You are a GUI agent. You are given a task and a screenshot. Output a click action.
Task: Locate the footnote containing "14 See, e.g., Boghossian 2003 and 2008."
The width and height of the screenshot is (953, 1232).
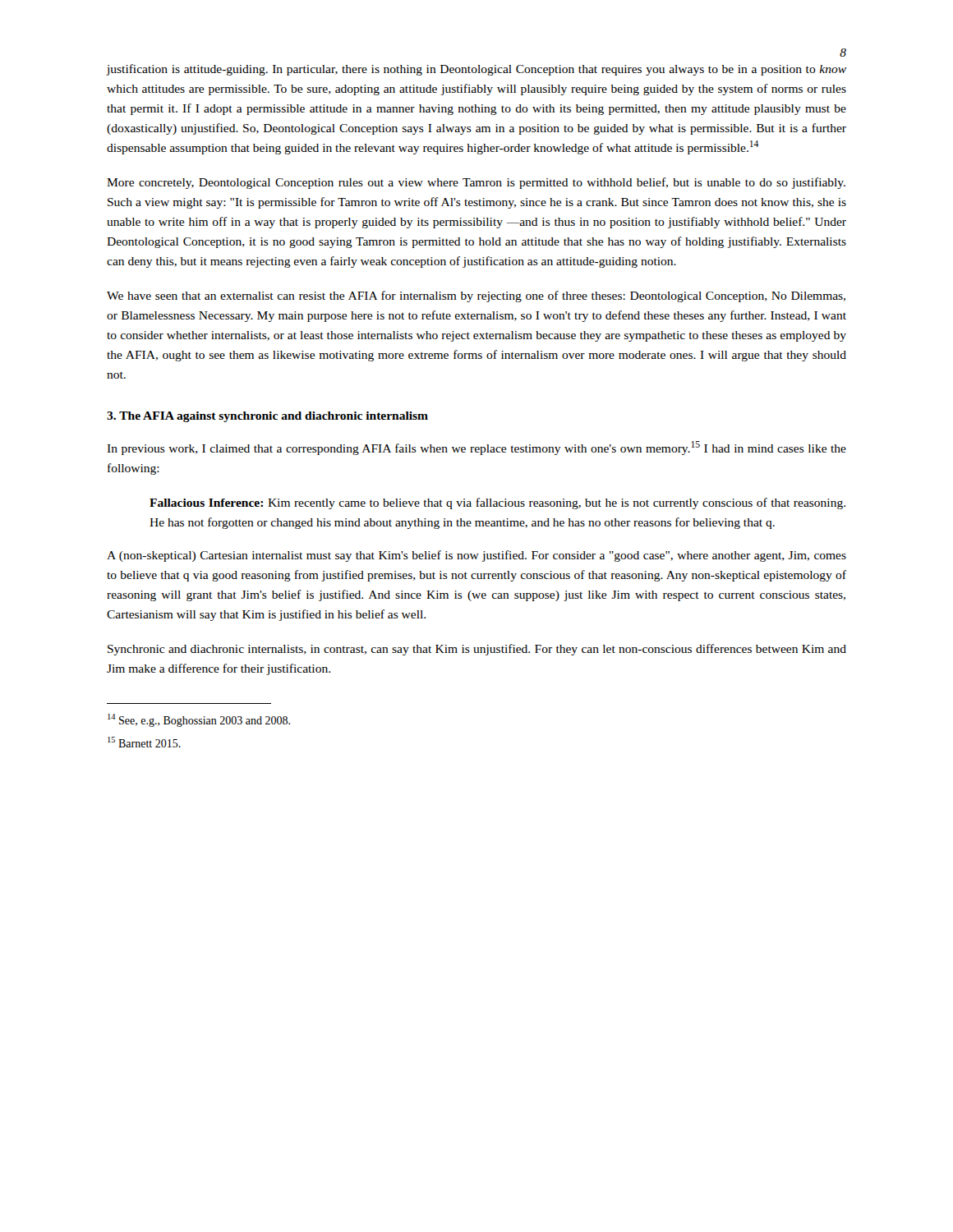click(x=199, y=720)
